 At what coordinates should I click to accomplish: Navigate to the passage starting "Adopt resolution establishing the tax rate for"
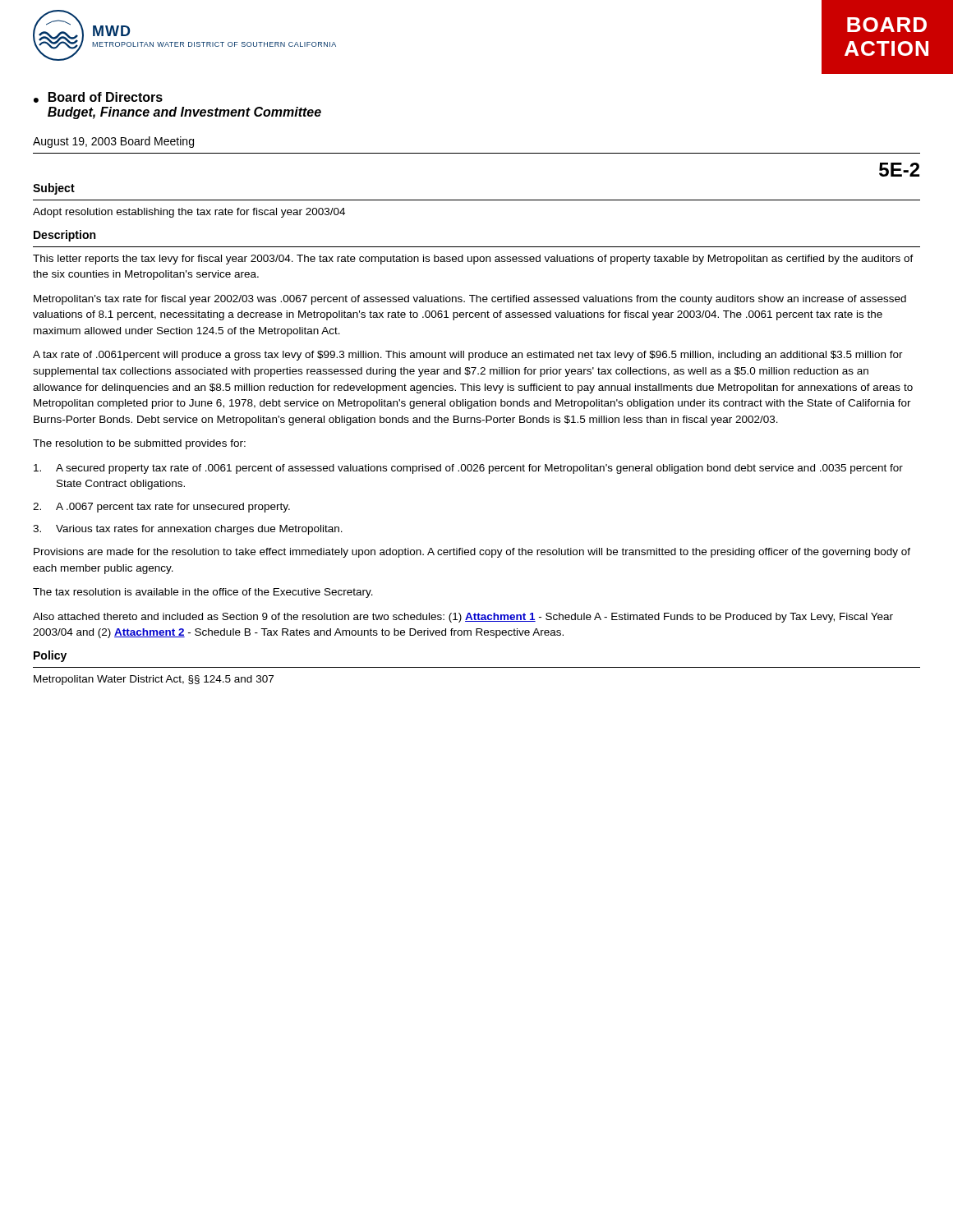189,212
